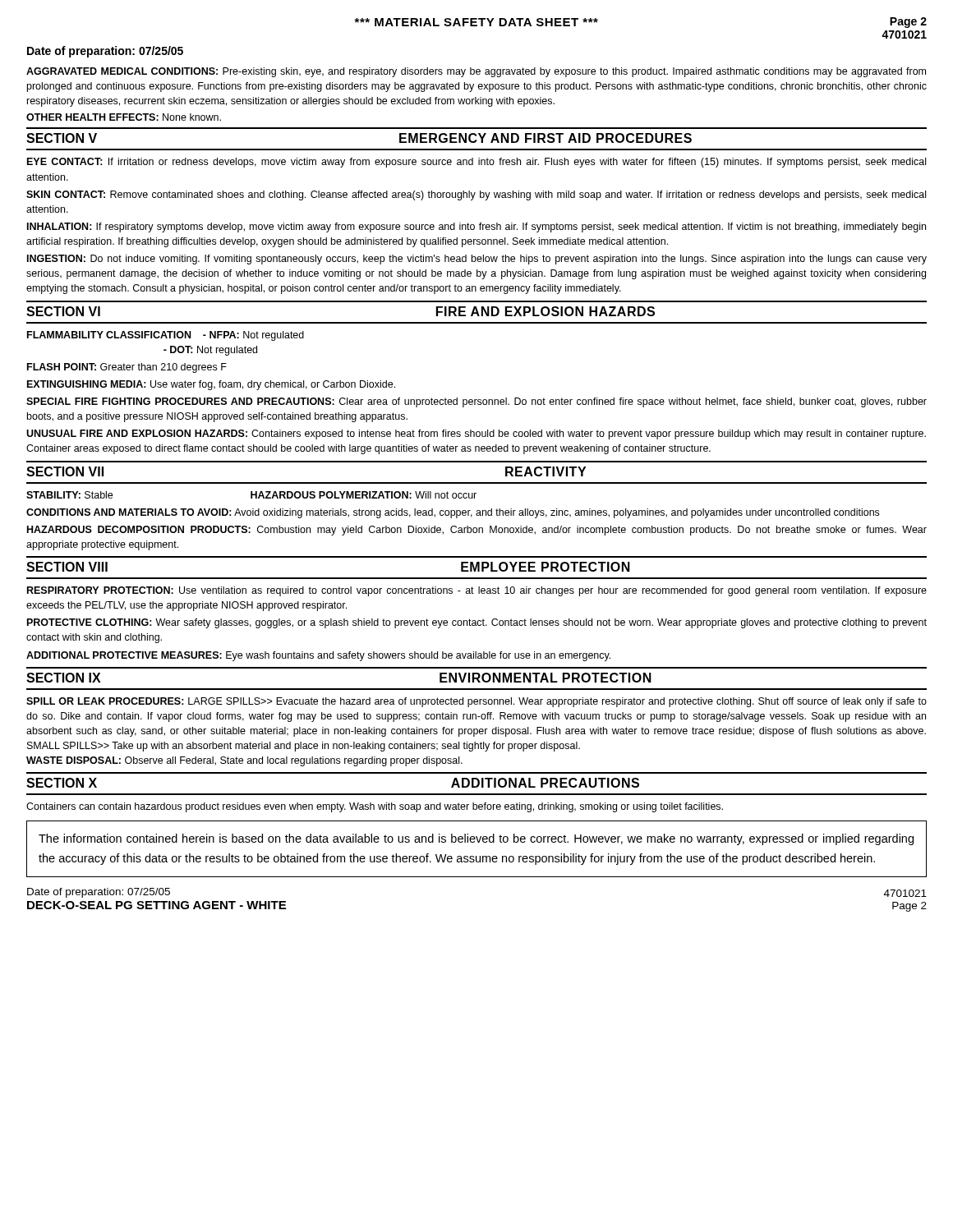Viewport: 953px width, 1232px height.
Task: Select the text block that reads "SPILL OR LEAK PROCEDURES: LARGE SPILLS>> Evacuate the"
Action: coord(476,731)
